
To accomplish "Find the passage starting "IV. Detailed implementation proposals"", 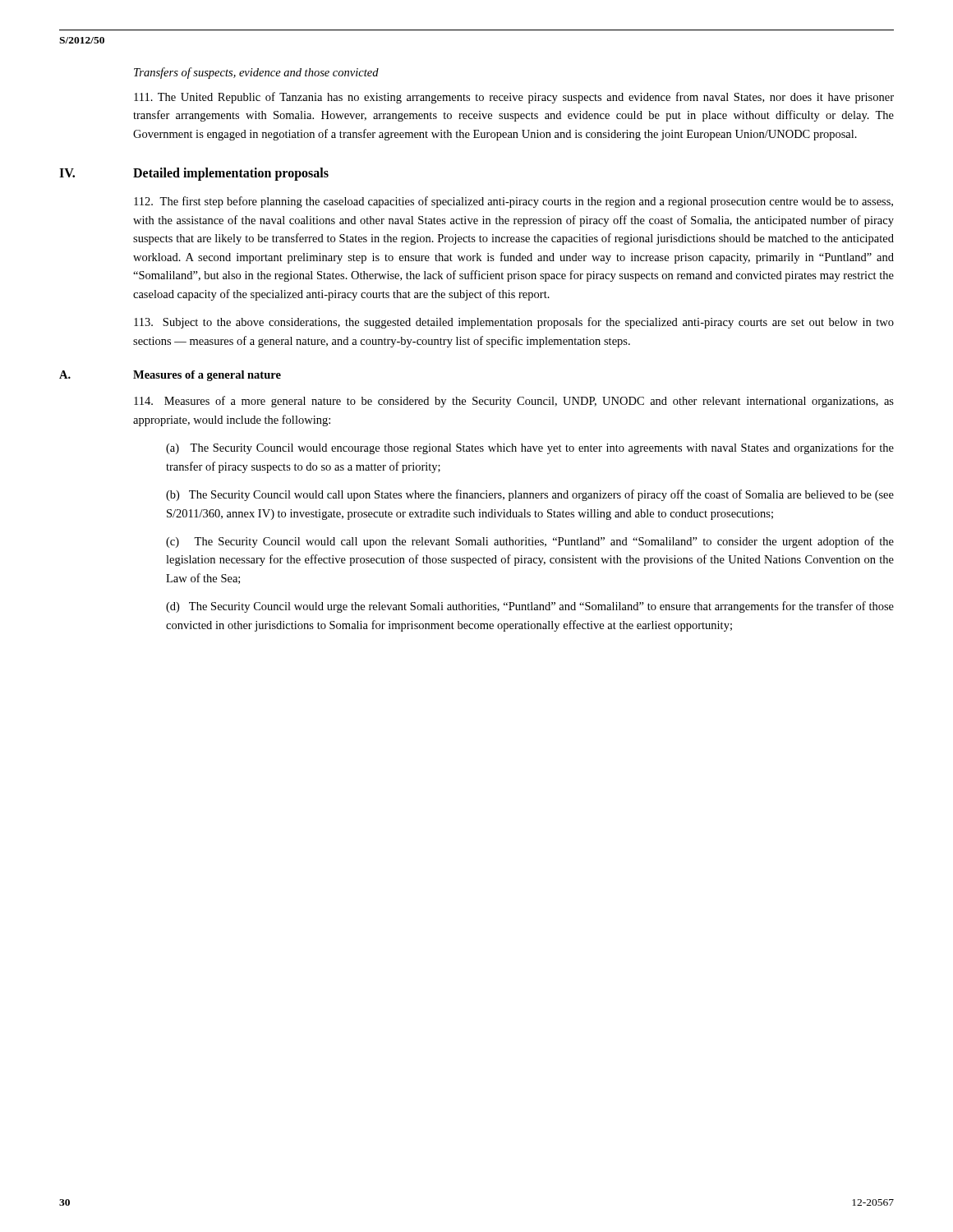I will [194, 174].
